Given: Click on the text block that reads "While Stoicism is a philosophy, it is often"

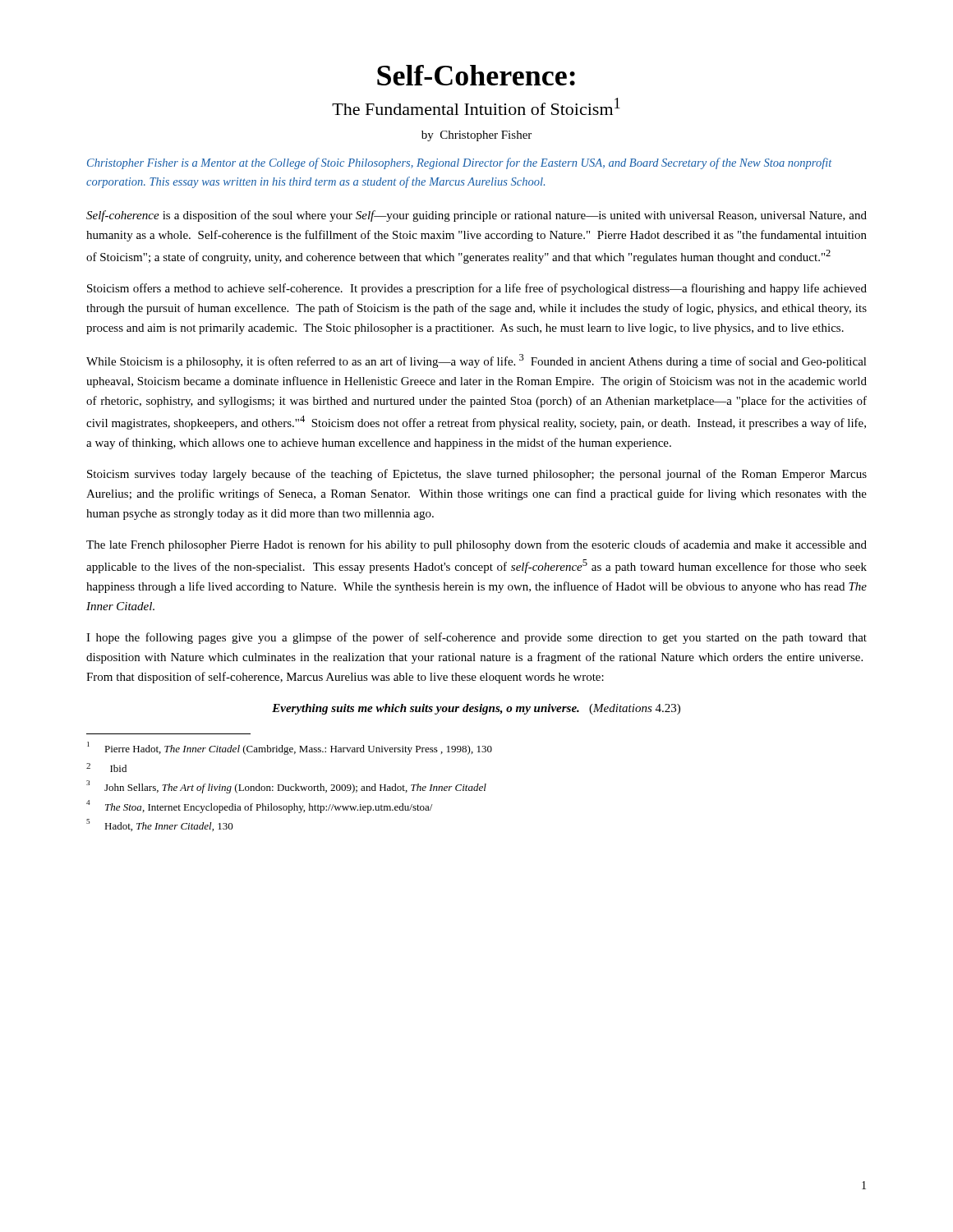Looking at the screenshot, I should coord(476,401).
